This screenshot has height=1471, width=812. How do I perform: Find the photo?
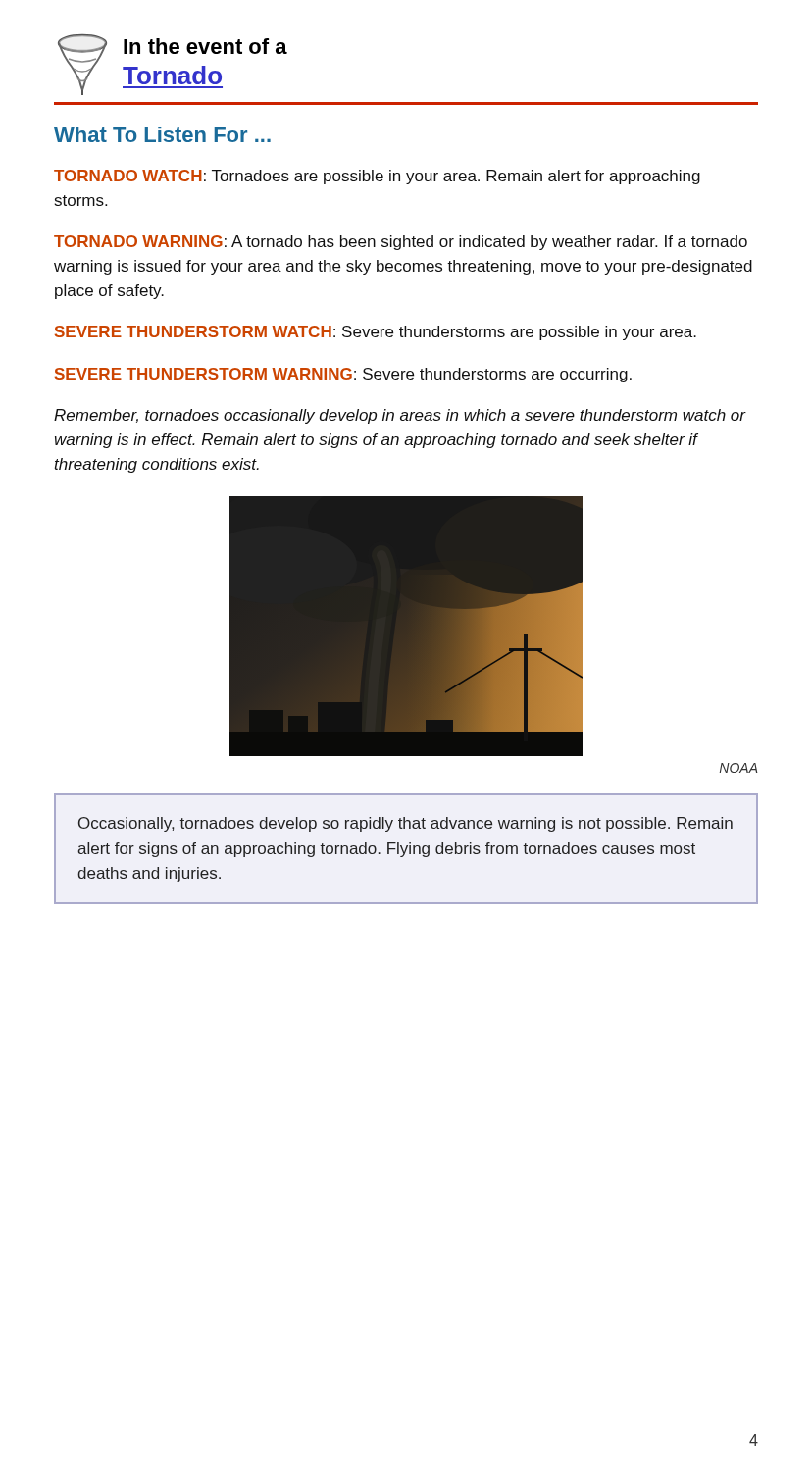coord(406,636)
